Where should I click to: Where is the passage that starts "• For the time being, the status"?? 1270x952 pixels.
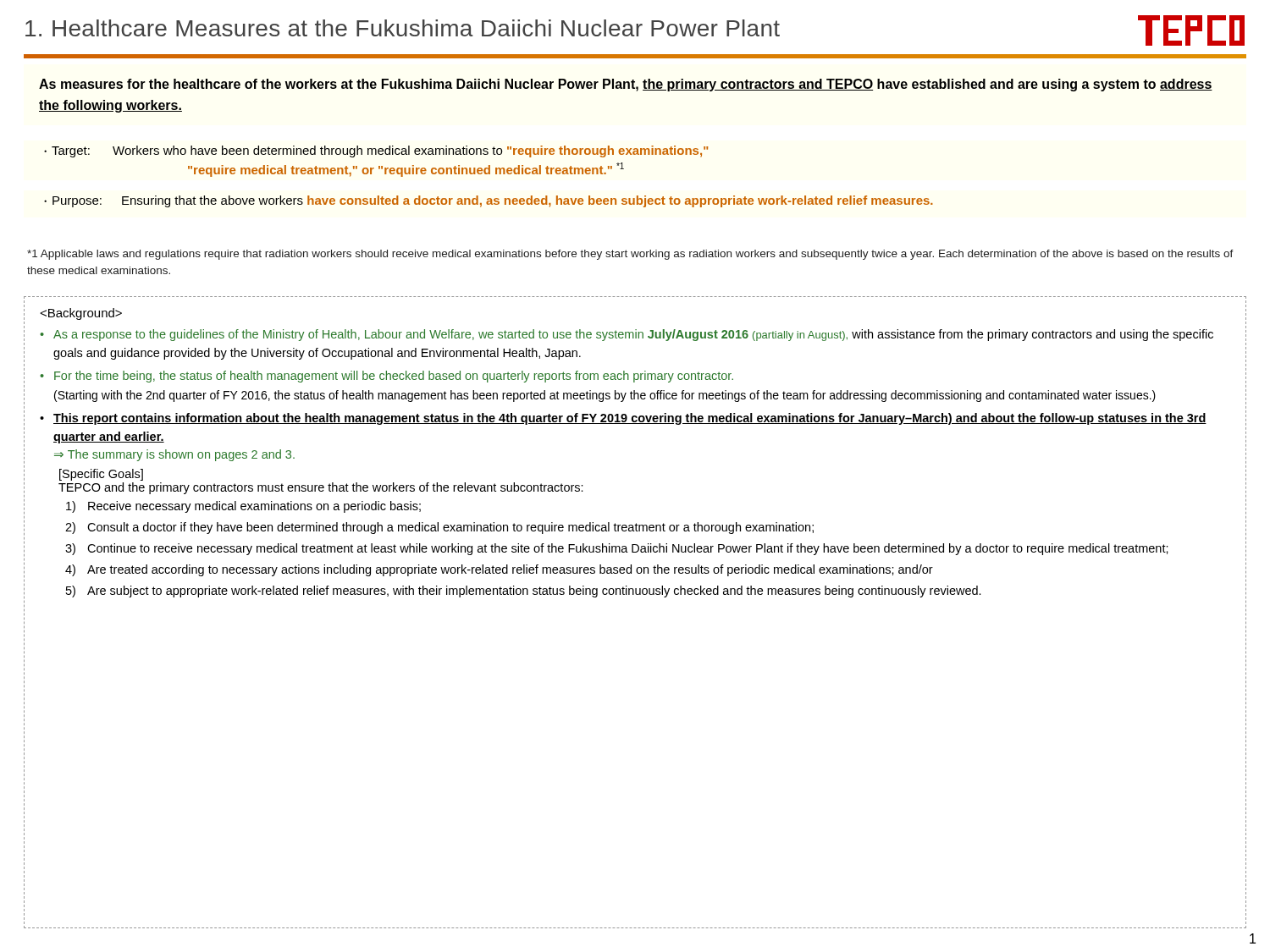[x=635, y=376]
